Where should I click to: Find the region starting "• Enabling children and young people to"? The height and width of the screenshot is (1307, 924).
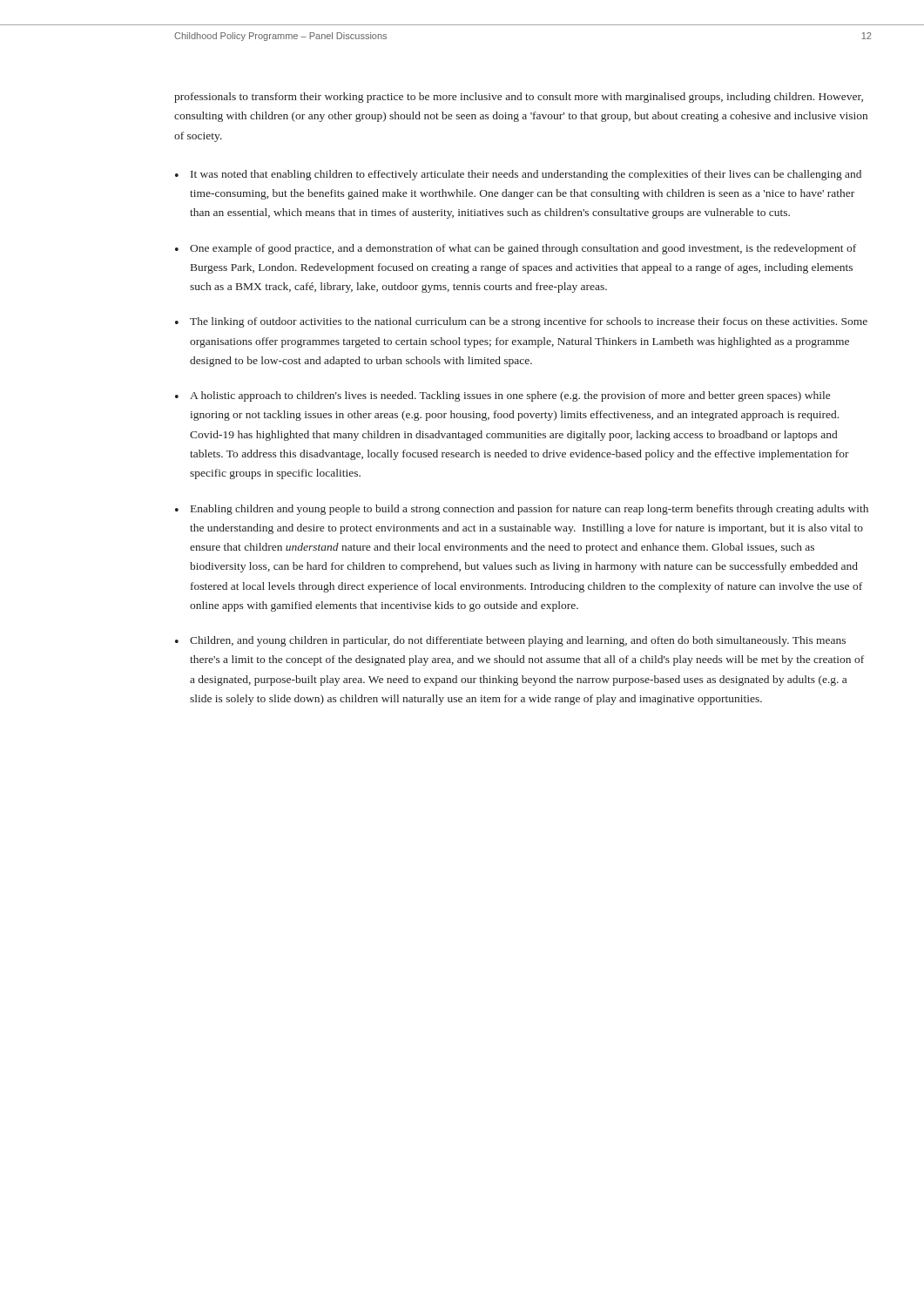523,557
